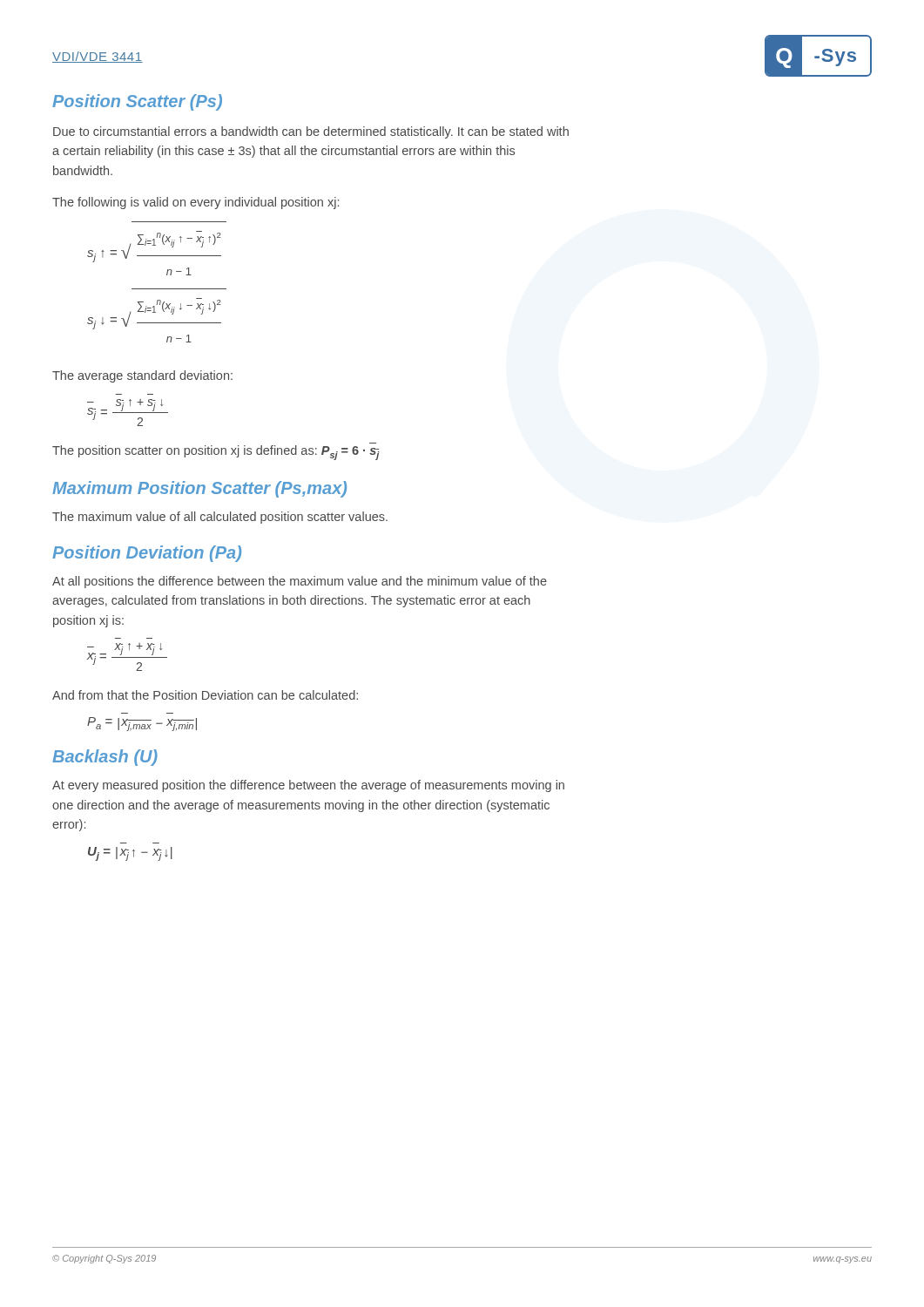Locate the block of text that opens with "The position scatter on position xj is"
Screen dimensions: 1307x924
[x=216, y=452]
